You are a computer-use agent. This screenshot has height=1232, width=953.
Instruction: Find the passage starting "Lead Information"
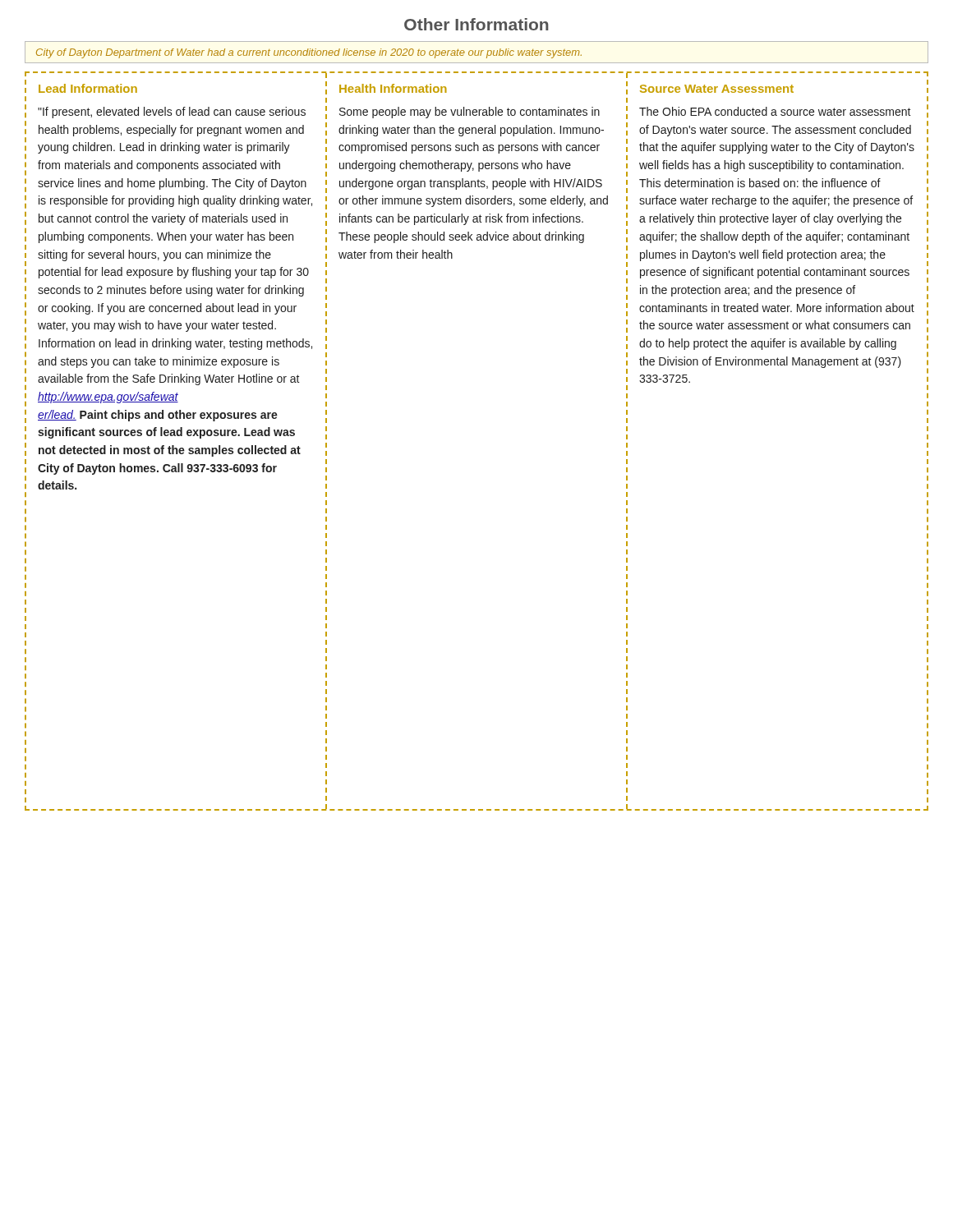[88, 88]
